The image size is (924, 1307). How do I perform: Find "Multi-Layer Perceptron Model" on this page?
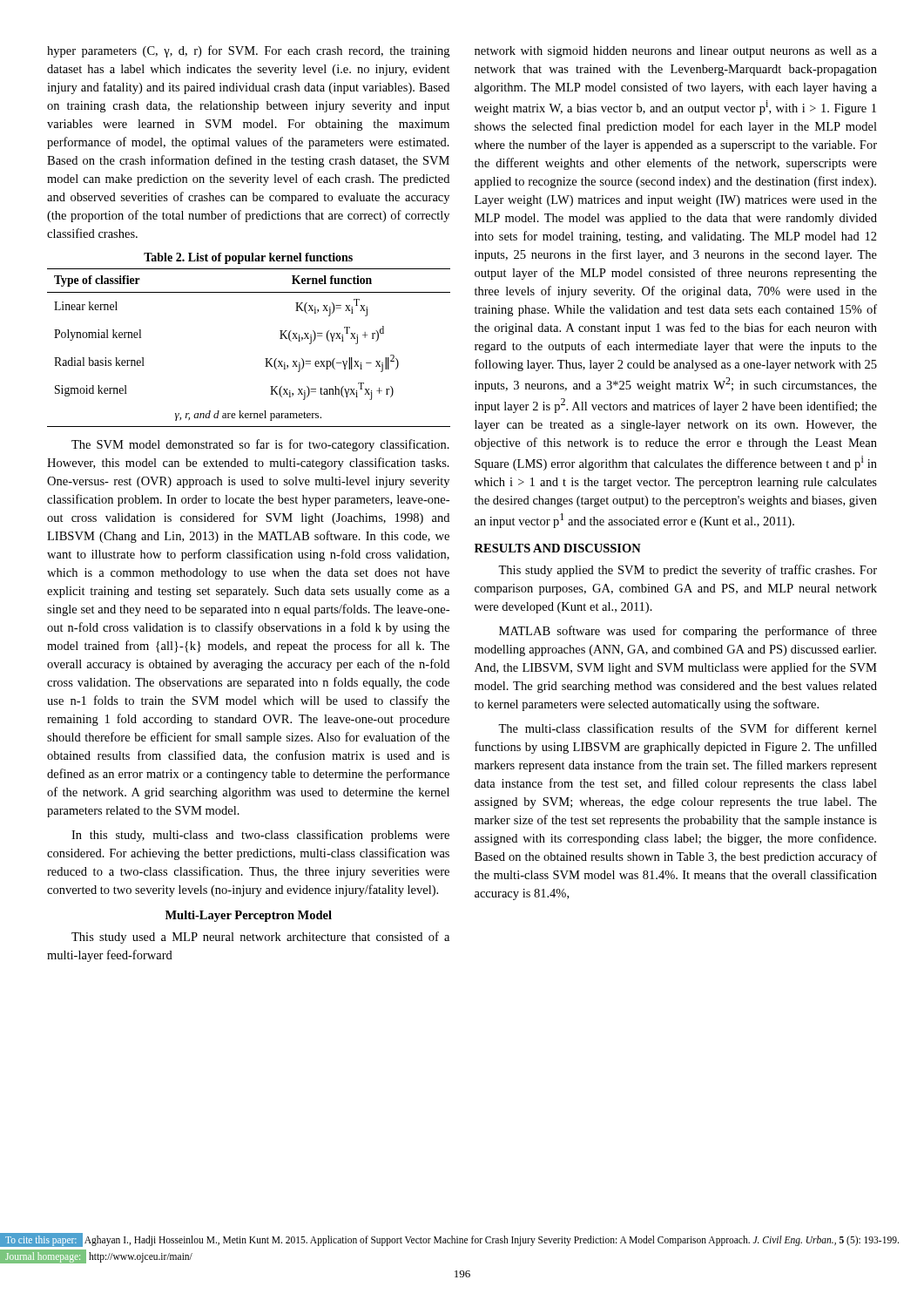coord(248,915)
